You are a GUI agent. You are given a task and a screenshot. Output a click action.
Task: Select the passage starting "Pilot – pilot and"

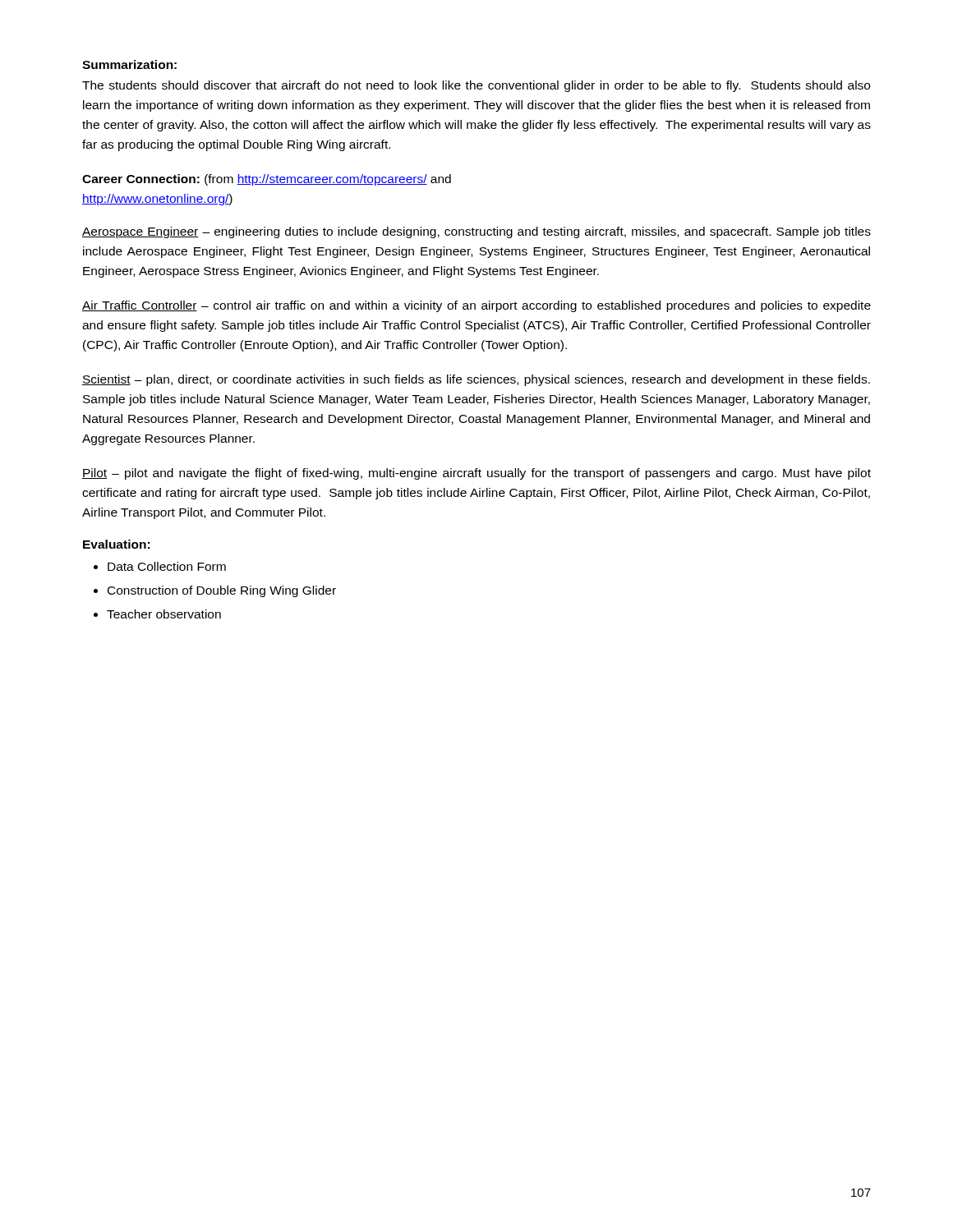point(476,493)
